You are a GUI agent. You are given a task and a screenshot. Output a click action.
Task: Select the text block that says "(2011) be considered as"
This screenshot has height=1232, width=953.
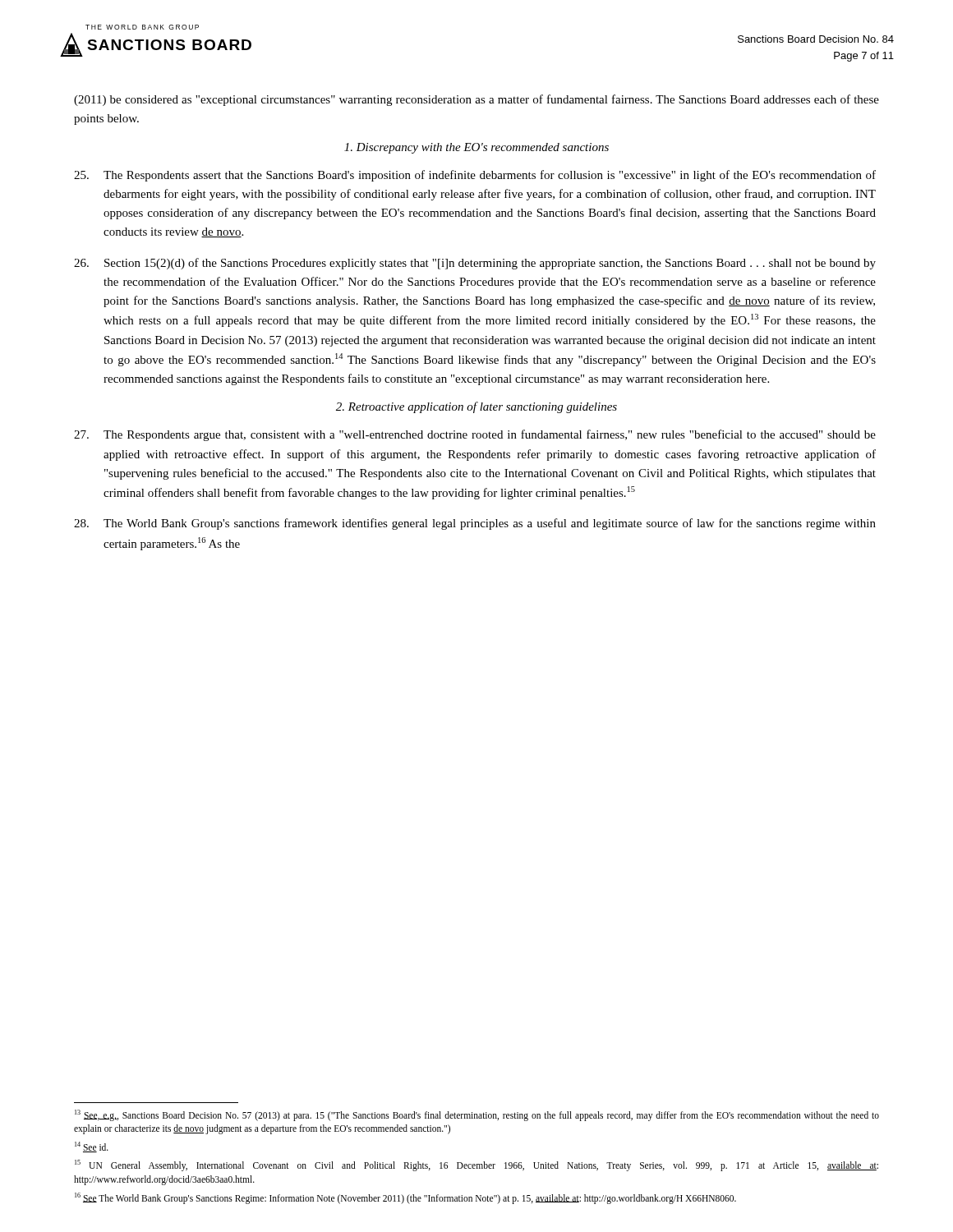point(476,109)
